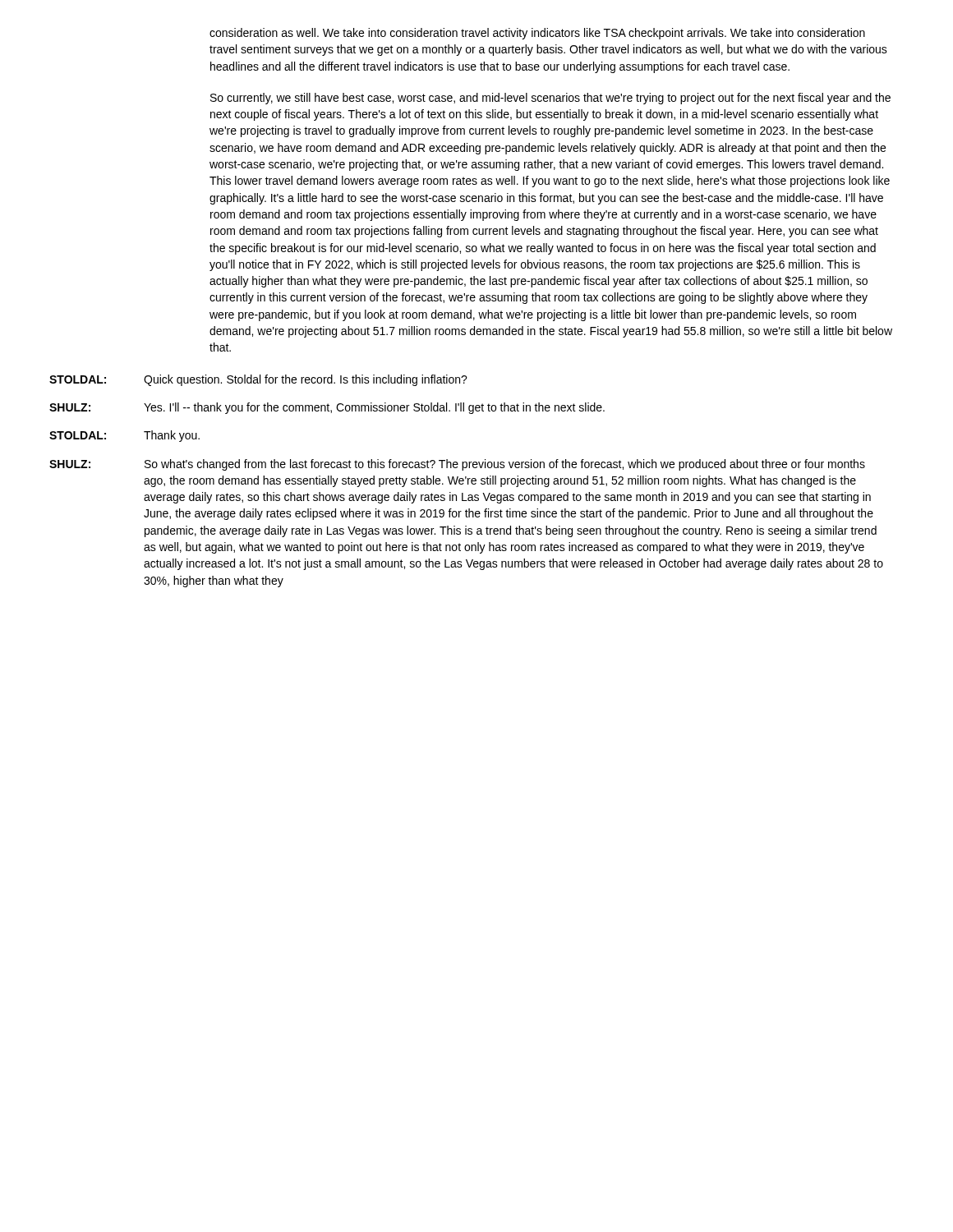Point to the text block starting "consideration as well. We"
The width and height of the screenshot is (953, 1232).
[553, 50]
